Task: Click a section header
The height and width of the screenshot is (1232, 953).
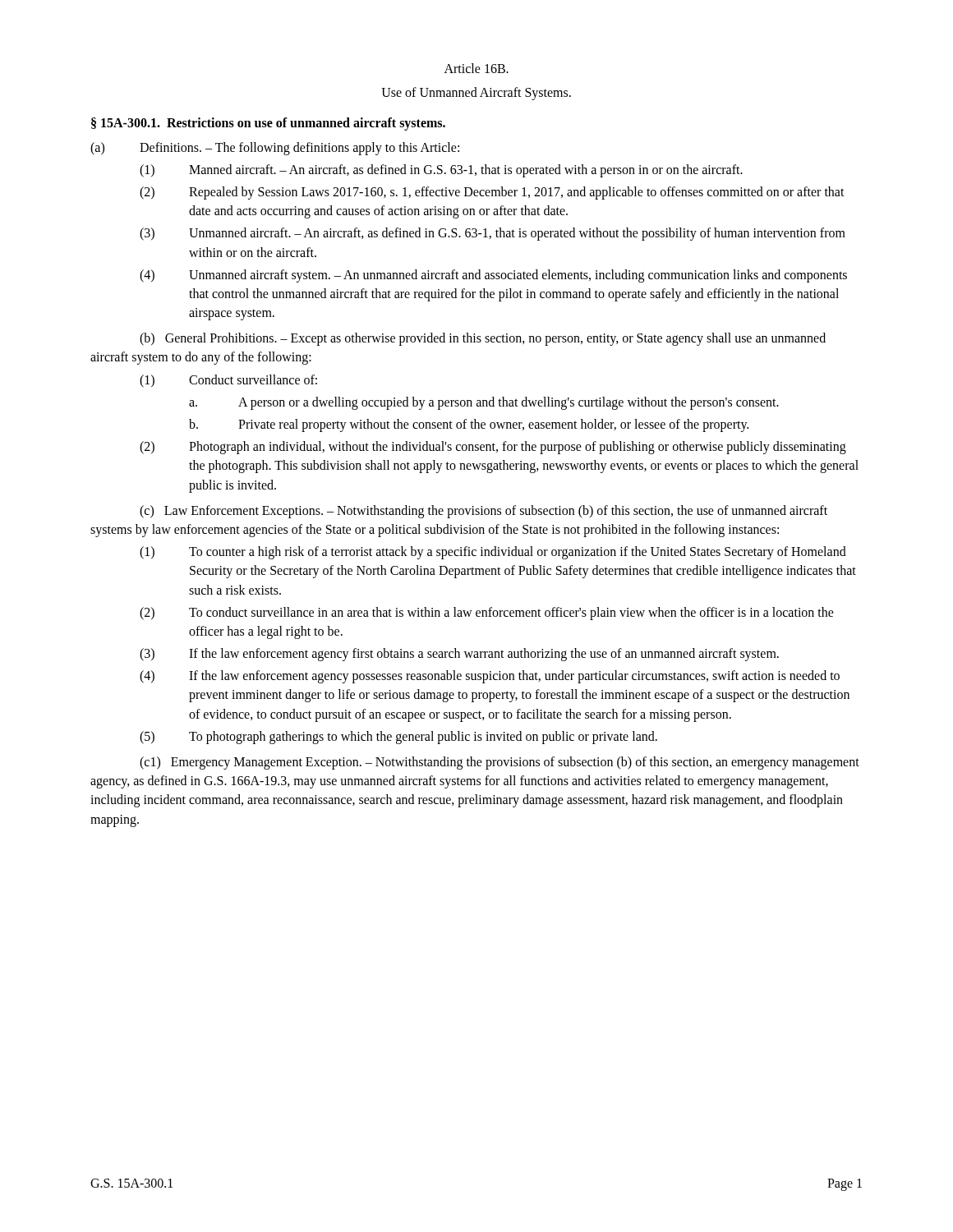Action: (268, 123)
